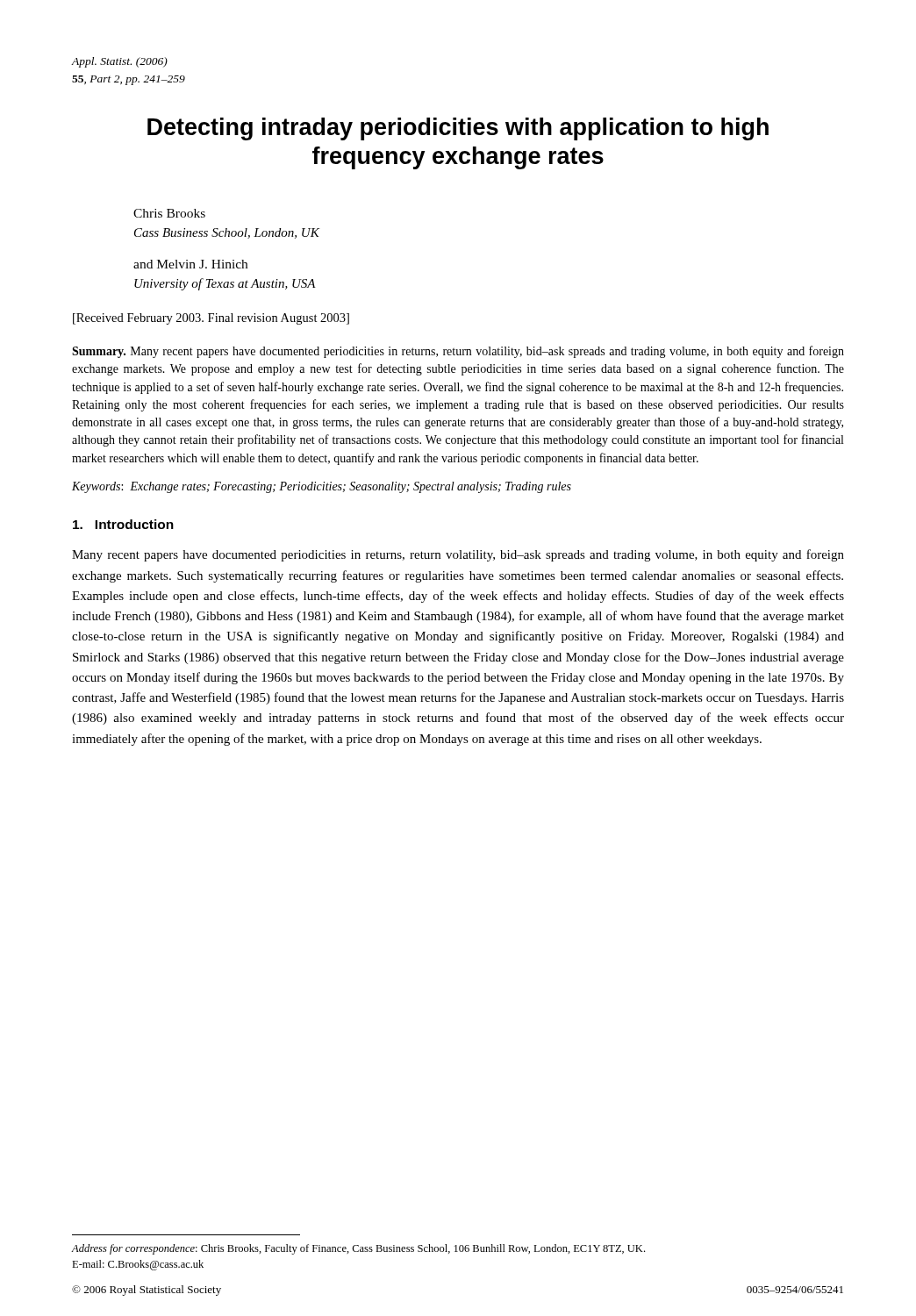Click where it says "Chris Brooks"
The image size is (916, 1316).
169,213
